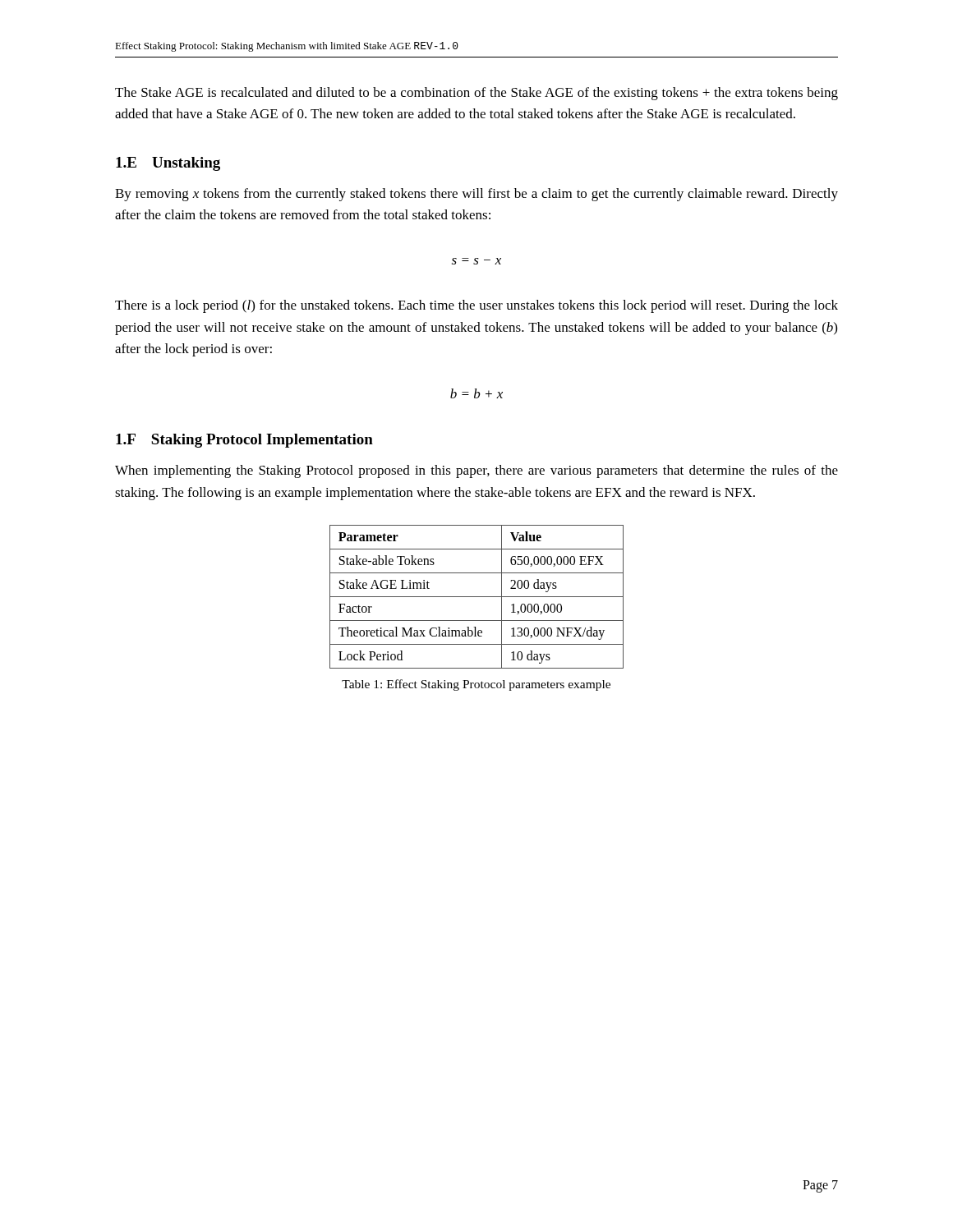Select the table that reads "130,000 NFX/day"

(476, 608)
